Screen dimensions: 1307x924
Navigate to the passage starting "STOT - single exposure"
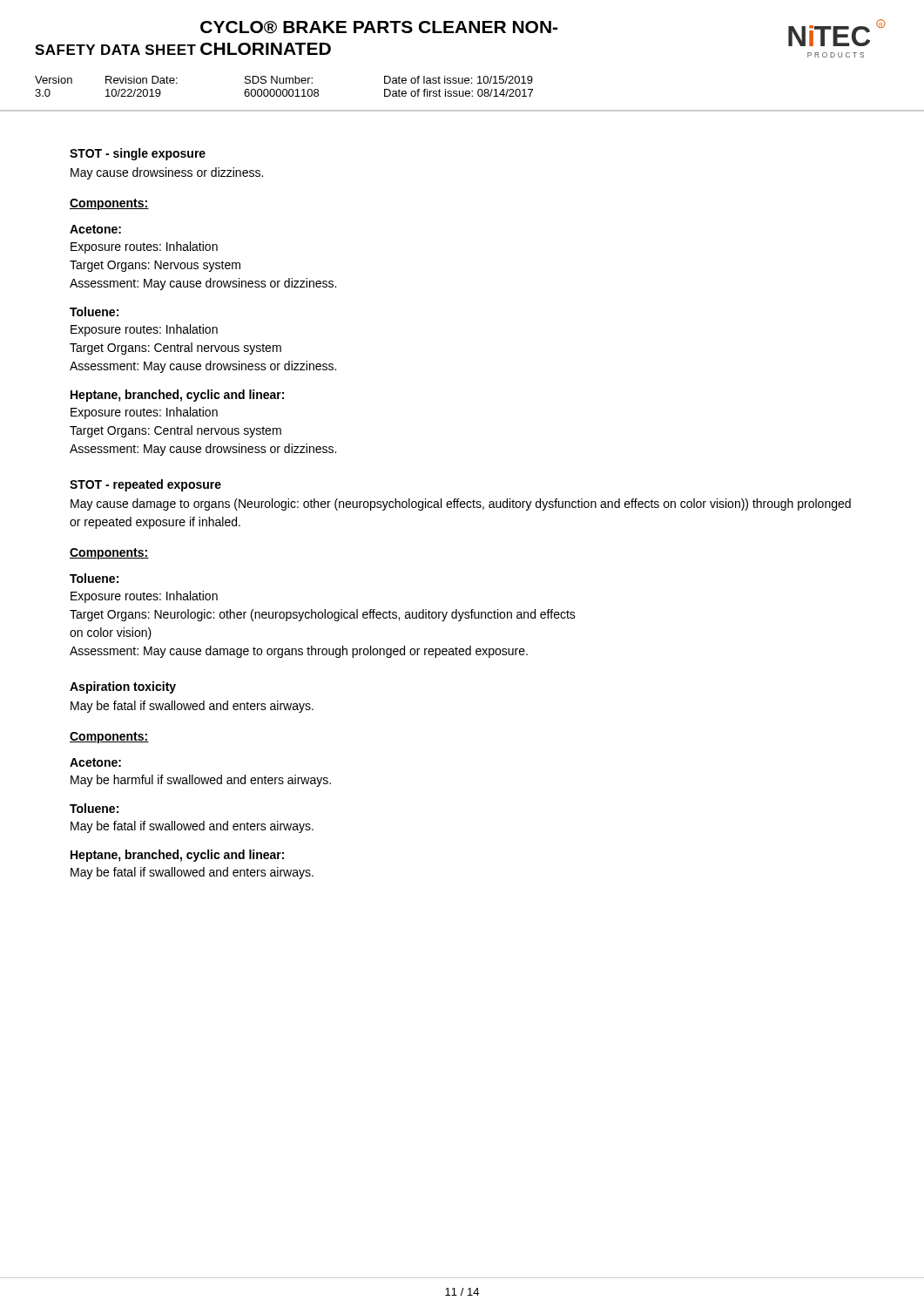click(138, 153)
